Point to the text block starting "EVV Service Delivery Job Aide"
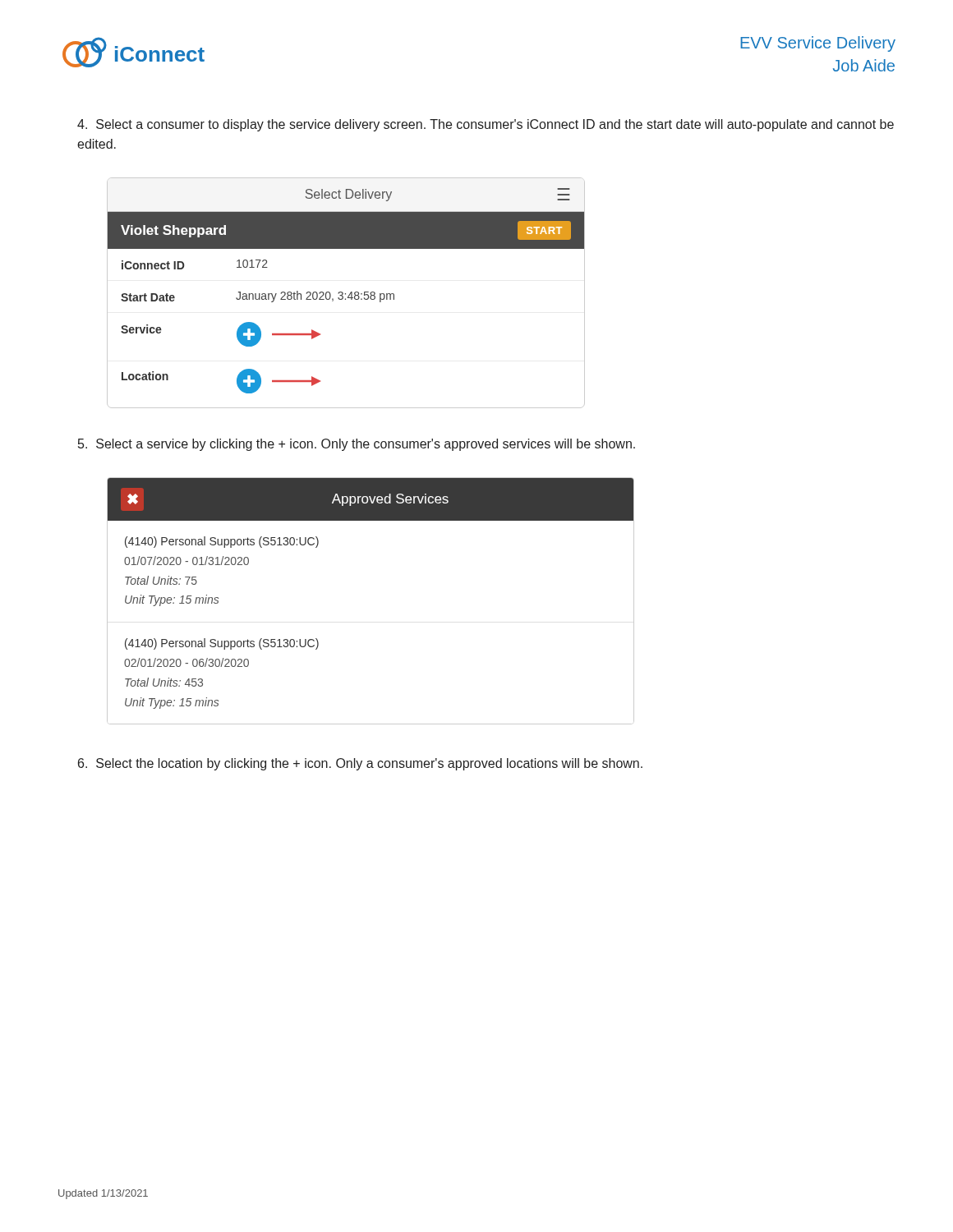The width and height of the screenshot is (953, 1232). point(817,54)
